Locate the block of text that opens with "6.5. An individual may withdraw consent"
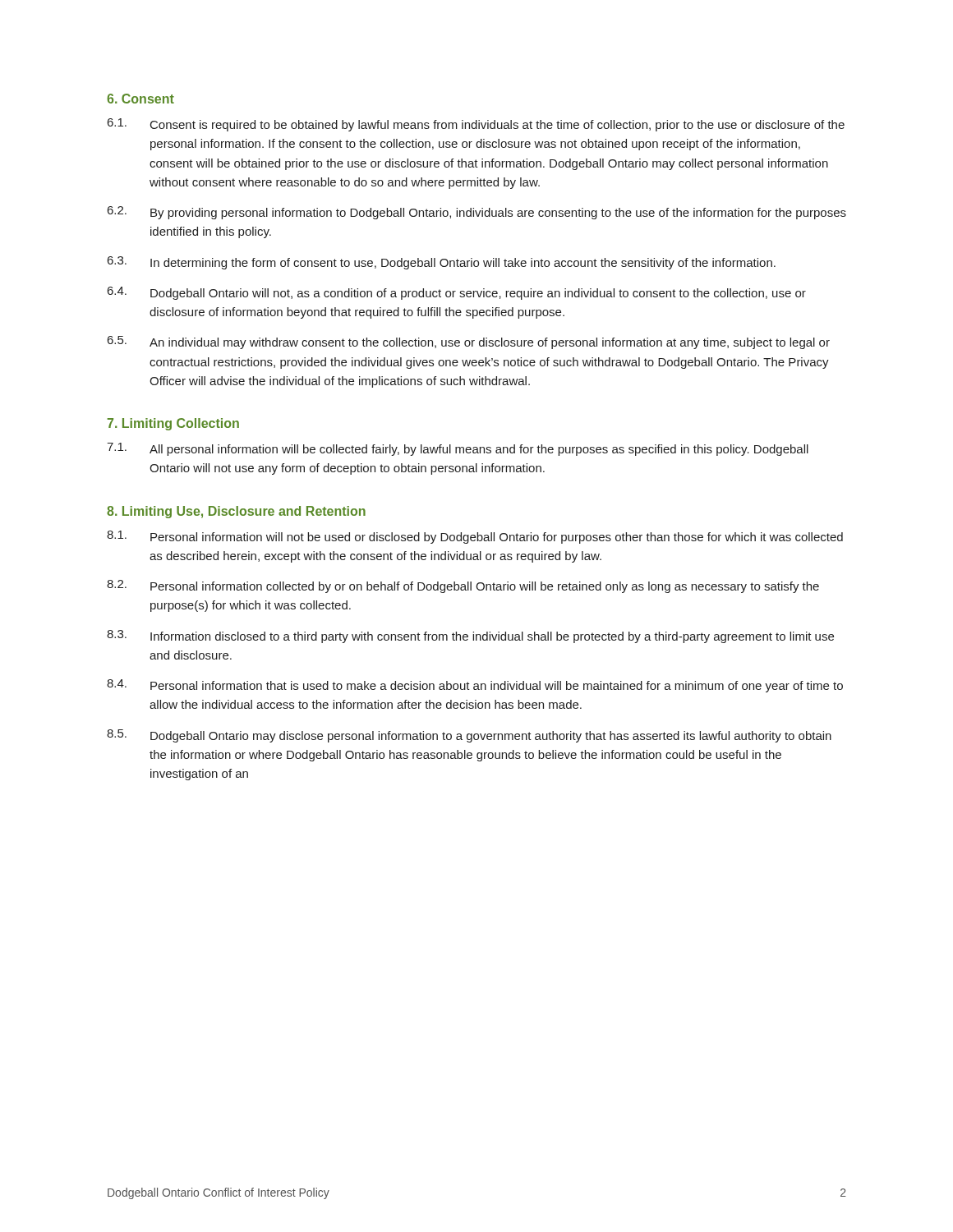 click(476, 362)
